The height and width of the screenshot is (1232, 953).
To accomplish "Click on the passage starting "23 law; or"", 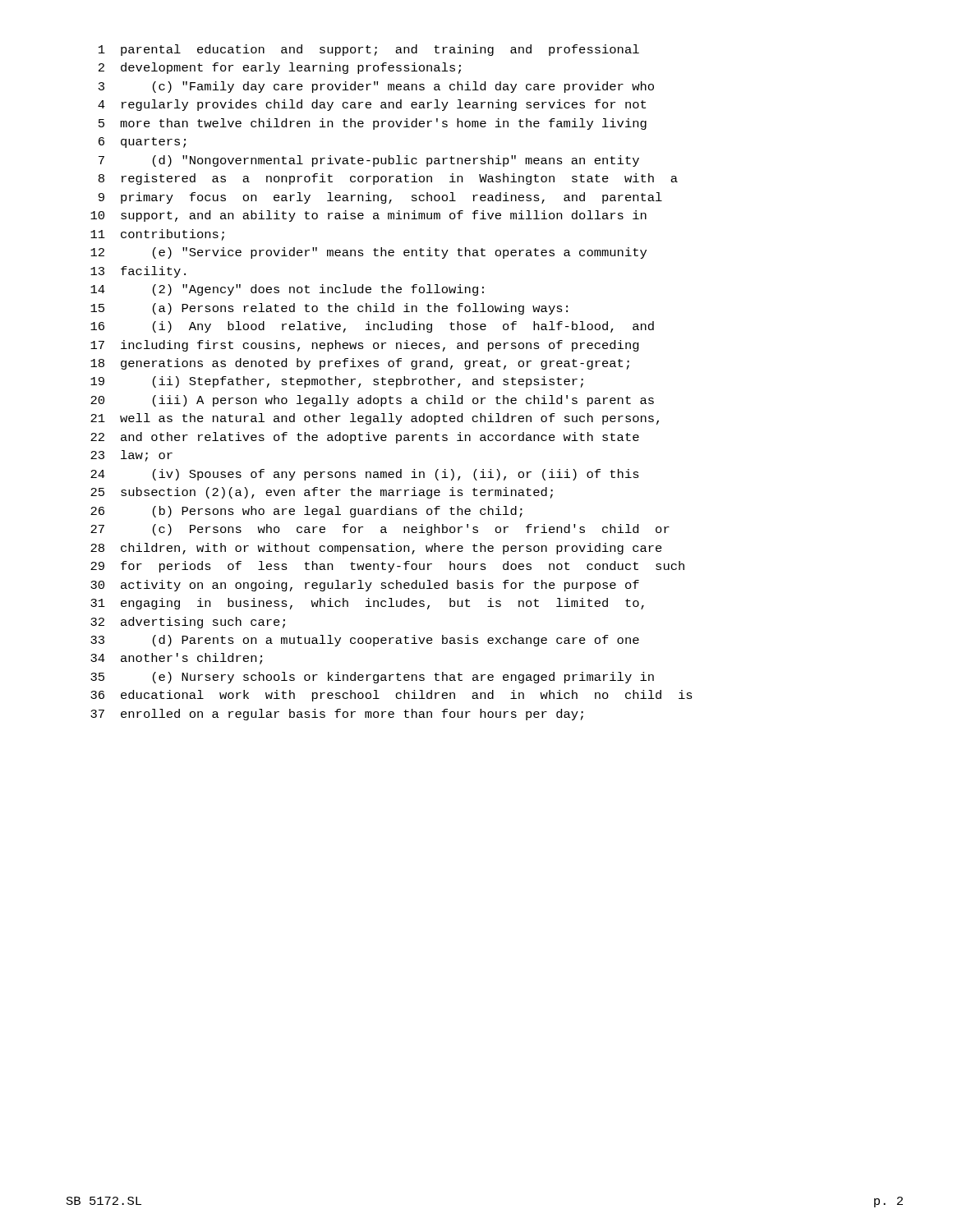I will point(131,456).
